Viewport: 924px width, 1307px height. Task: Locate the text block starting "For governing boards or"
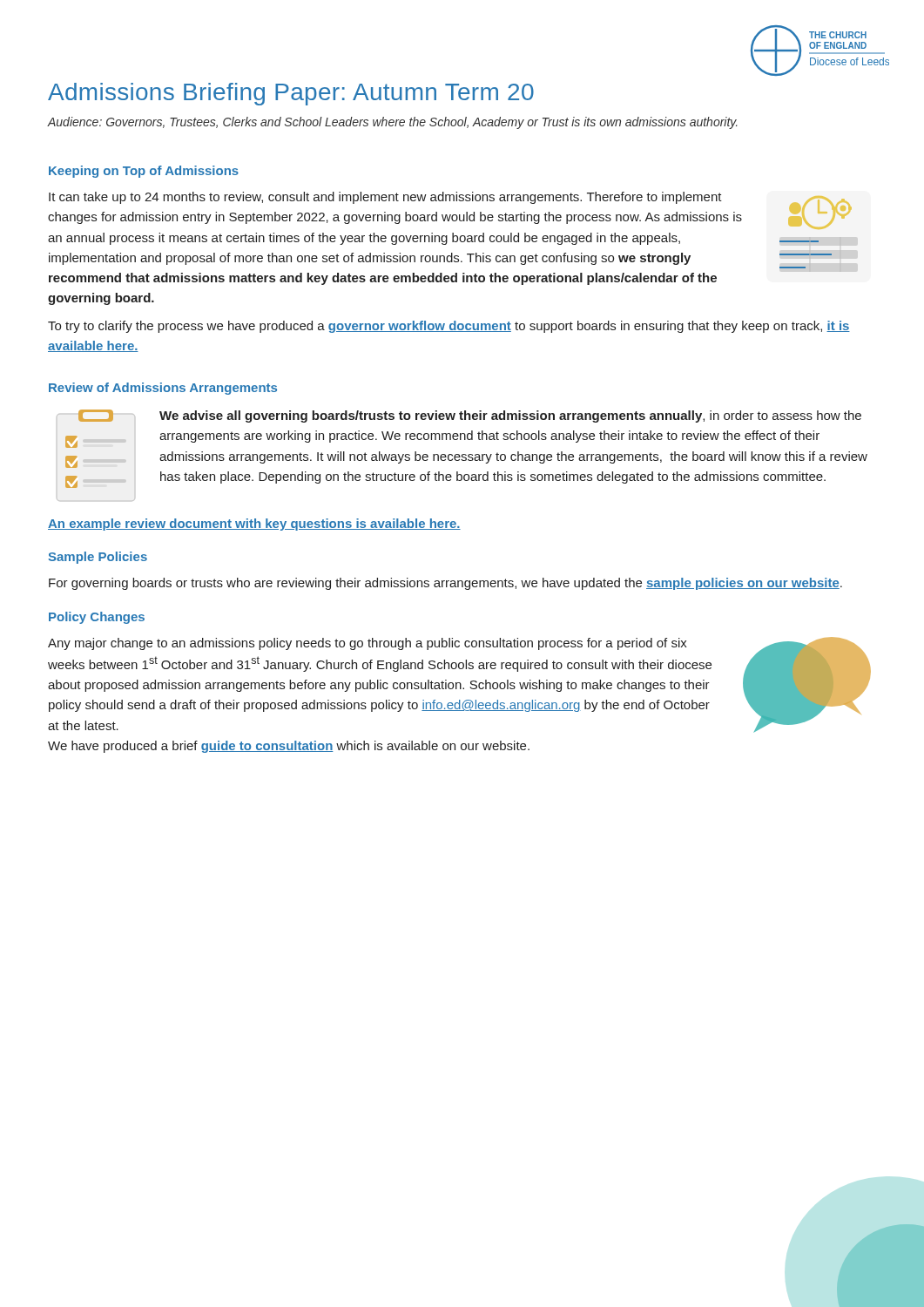tap(445, 583)
